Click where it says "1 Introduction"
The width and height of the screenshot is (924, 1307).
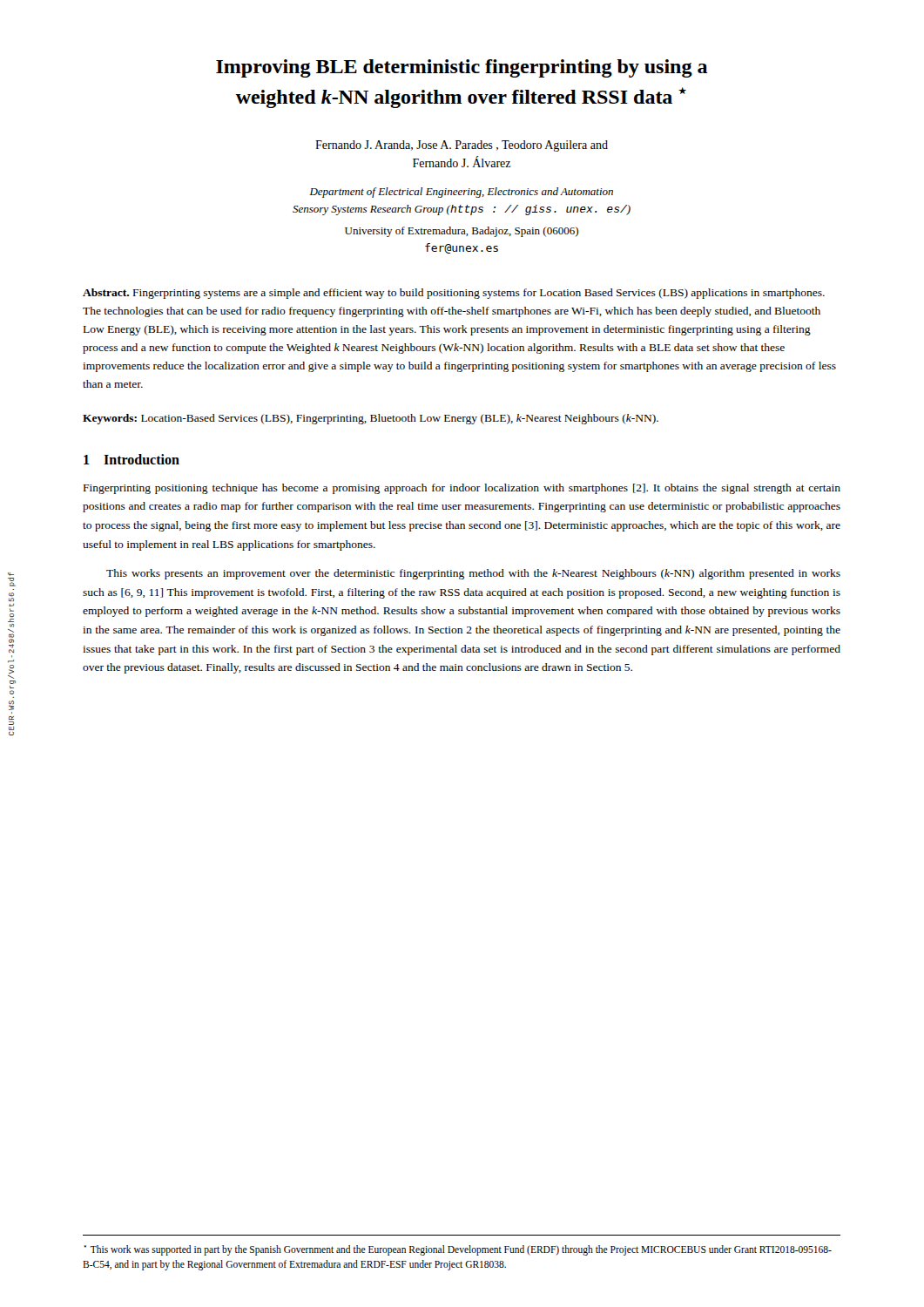tap(131, 459)
